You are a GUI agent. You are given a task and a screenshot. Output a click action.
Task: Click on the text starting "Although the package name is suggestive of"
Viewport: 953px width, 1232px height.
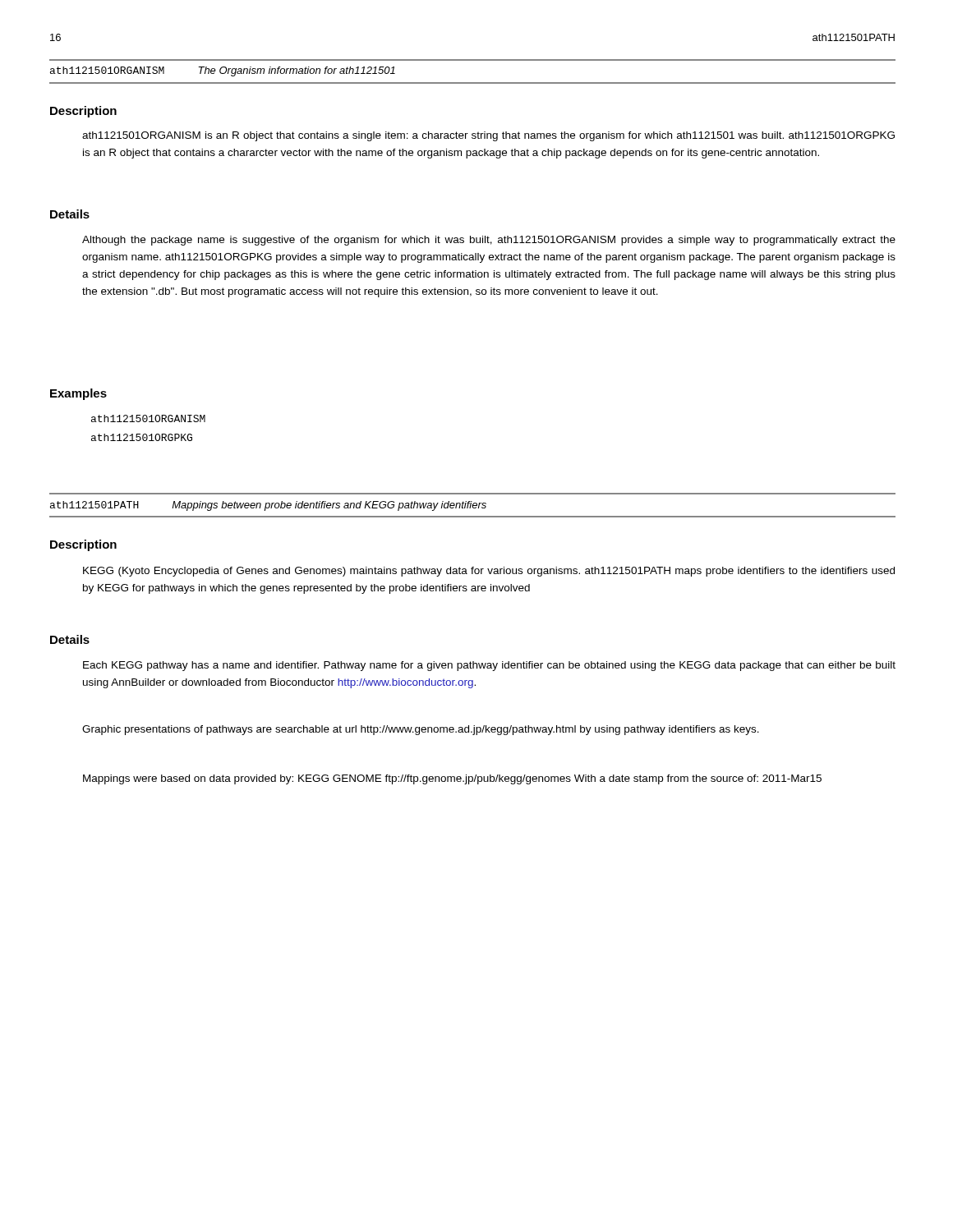point(489,266)
